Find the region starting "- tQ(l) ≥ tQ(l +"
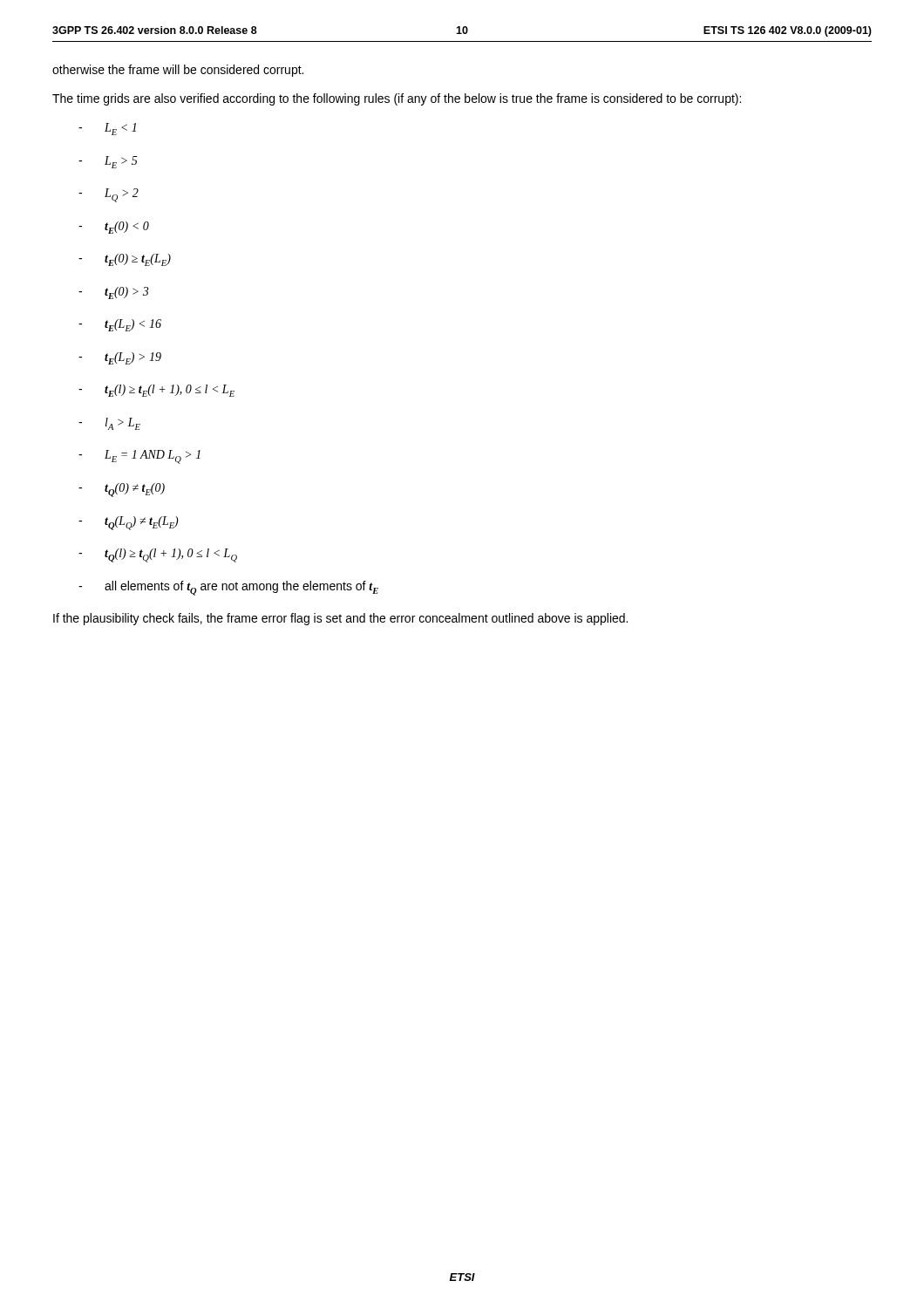This screenshot has height=1308, width=924. 145,555
